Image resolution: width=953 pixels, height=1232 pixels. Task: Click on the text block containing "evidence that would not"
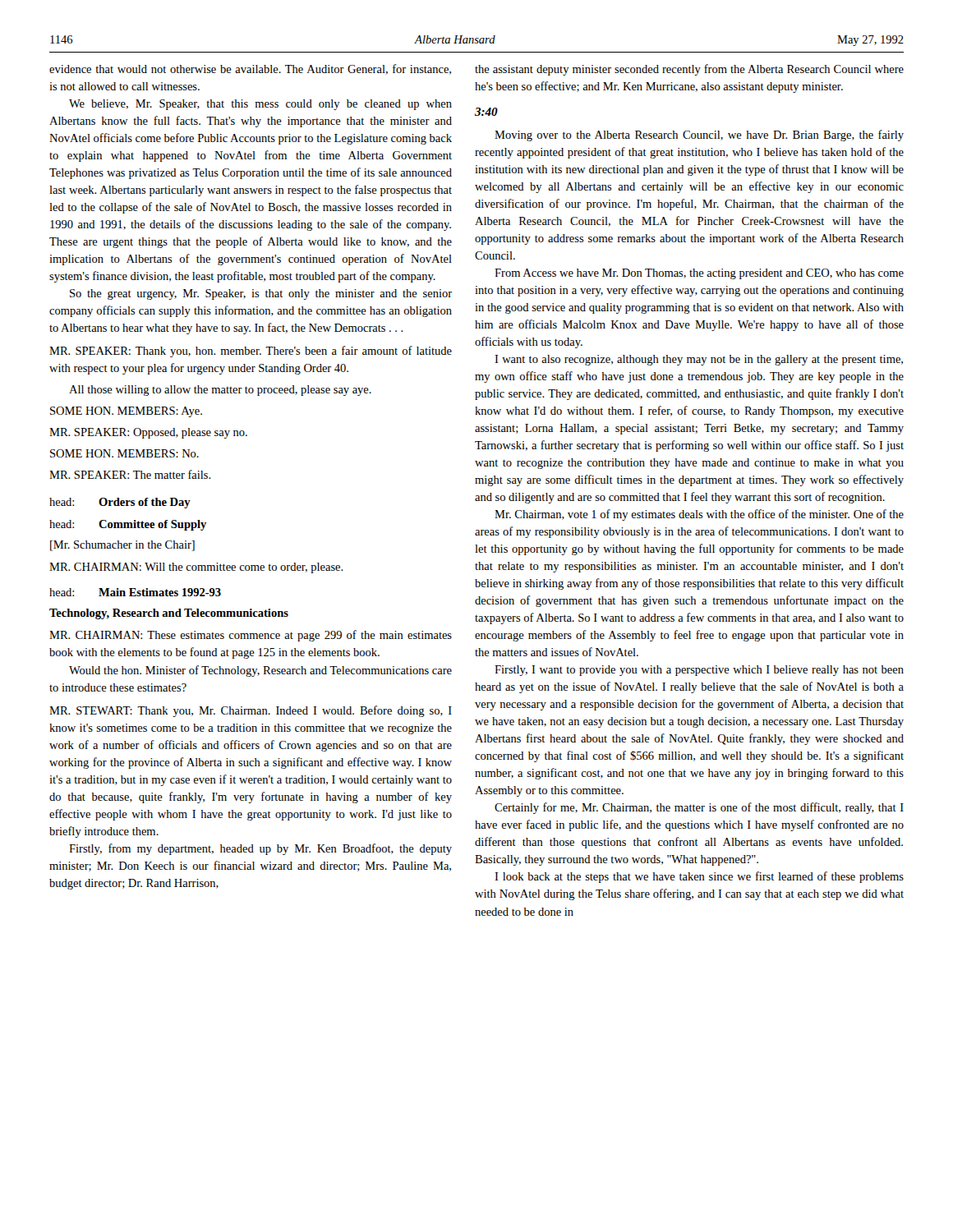(x=251, y=199)
